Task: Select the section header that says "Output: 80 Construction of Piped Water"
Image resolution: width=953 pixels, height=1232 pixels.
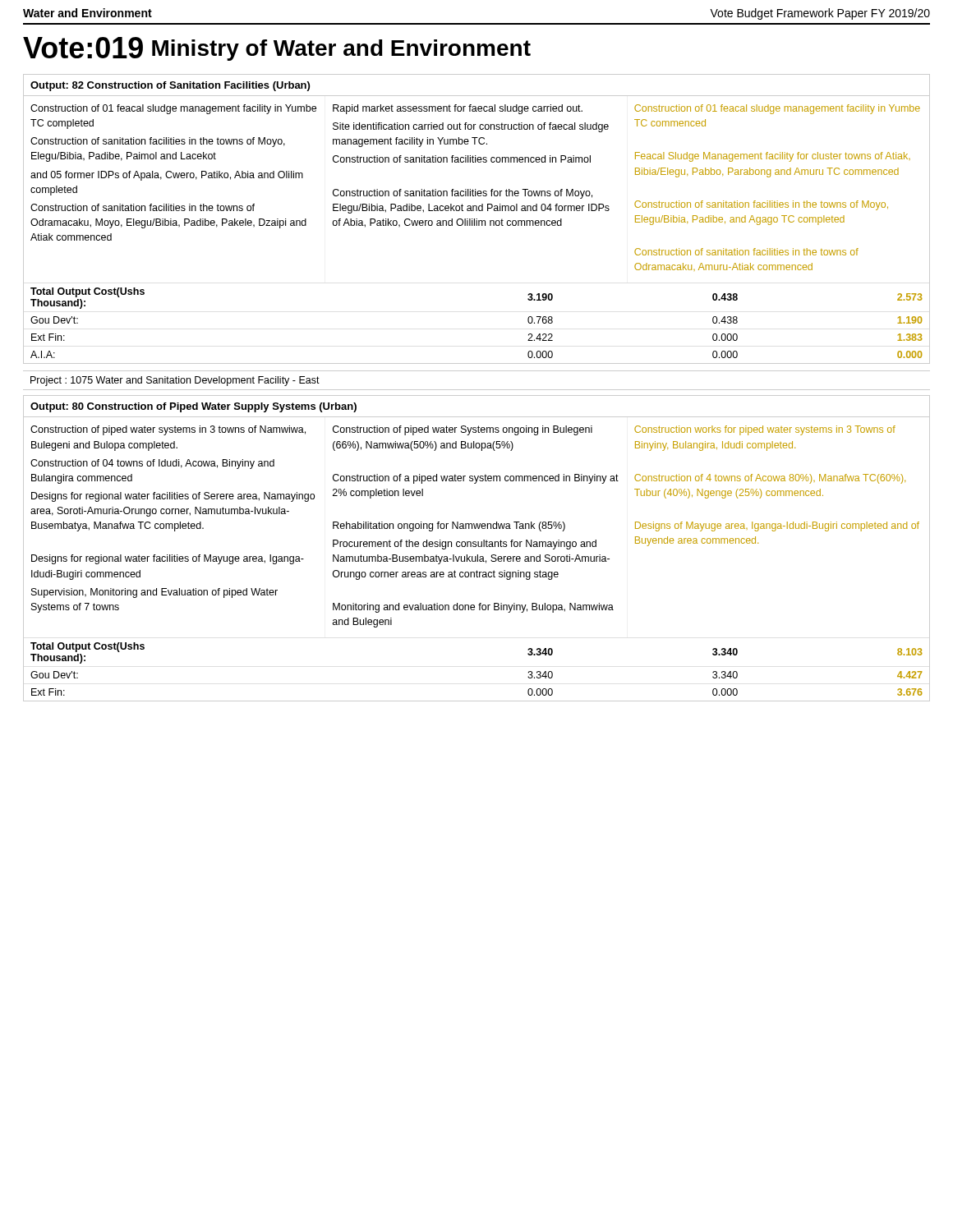Action: pos(194,406)
